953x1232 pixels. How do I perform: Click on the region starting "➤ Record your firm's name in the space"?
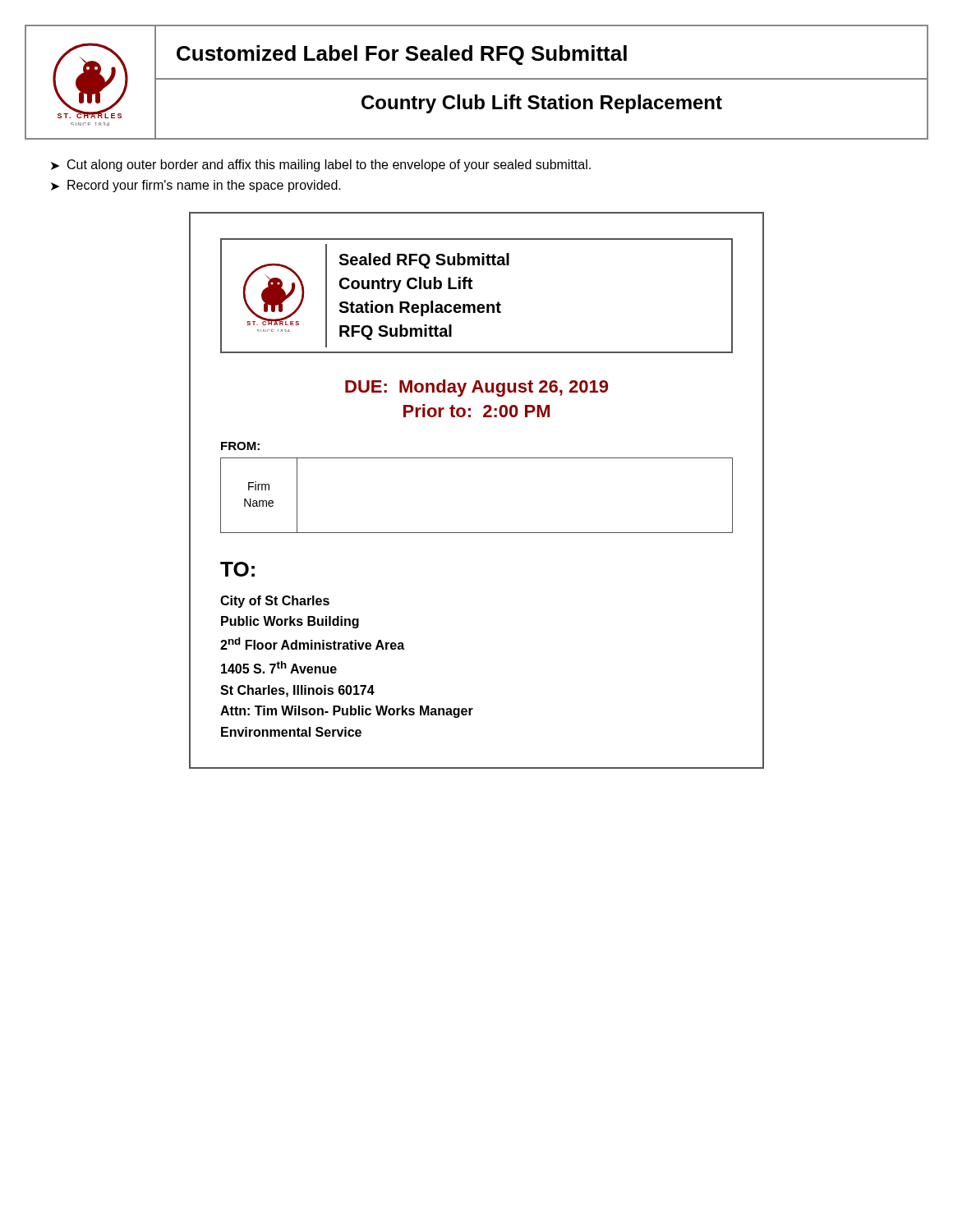(195, 186)
